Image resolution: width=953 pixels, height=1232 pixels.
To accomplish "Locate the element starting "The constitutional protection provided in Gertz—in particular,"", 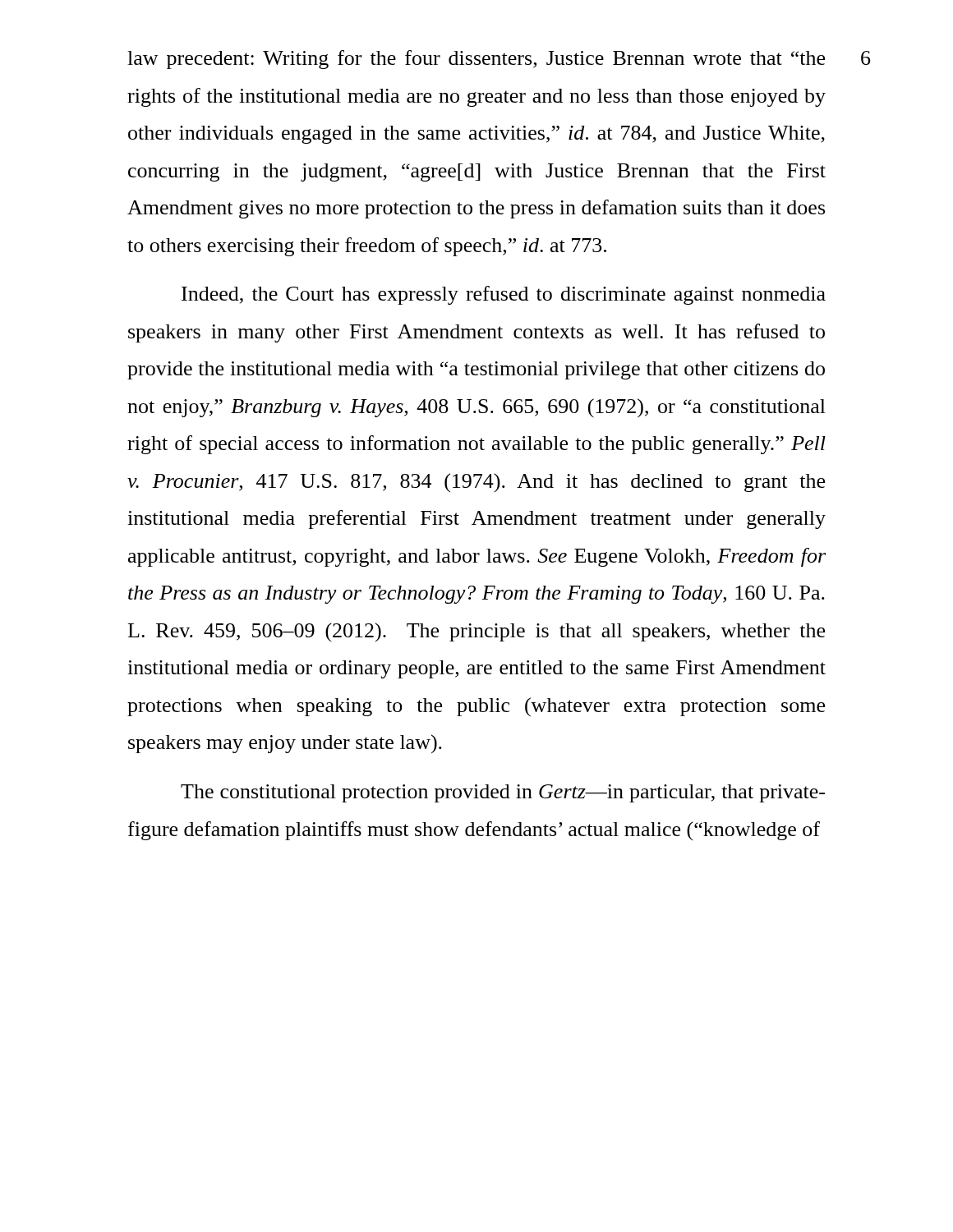I will pyautogui.click(x=503, y=793).
